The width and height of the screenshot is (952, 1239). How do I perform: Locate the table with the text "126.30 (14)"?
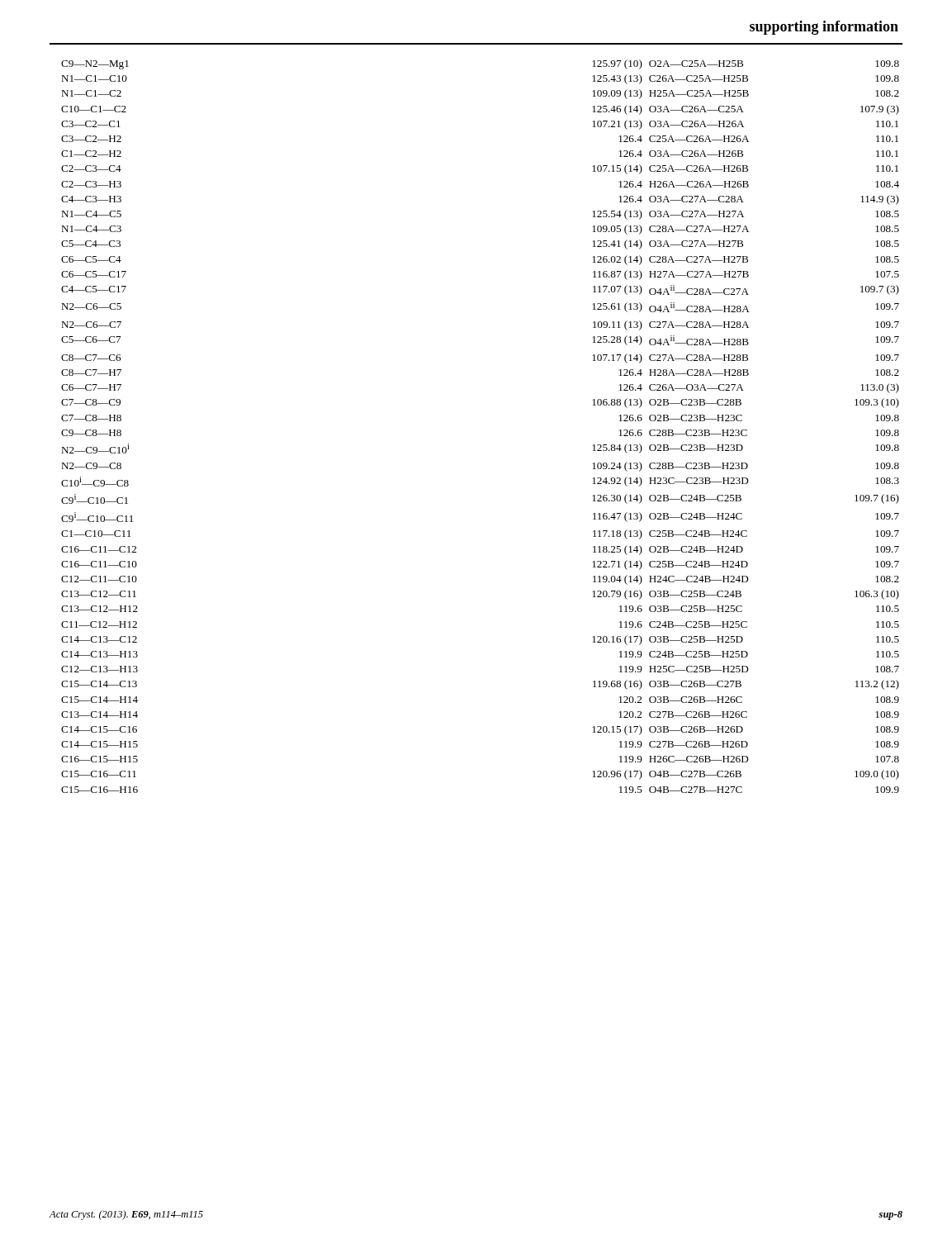(x=476, y=427)
